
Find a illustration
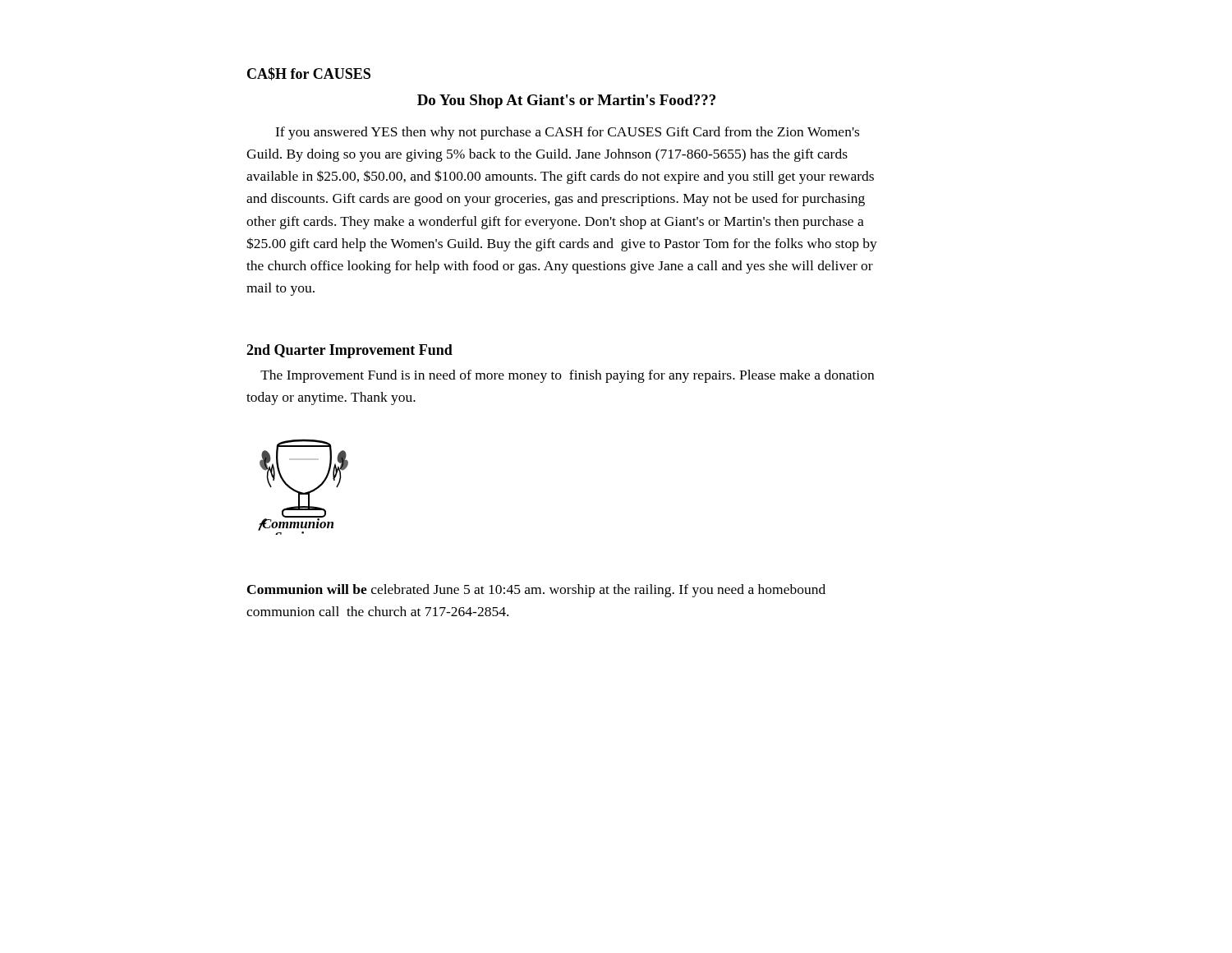(x=567, y=500)
